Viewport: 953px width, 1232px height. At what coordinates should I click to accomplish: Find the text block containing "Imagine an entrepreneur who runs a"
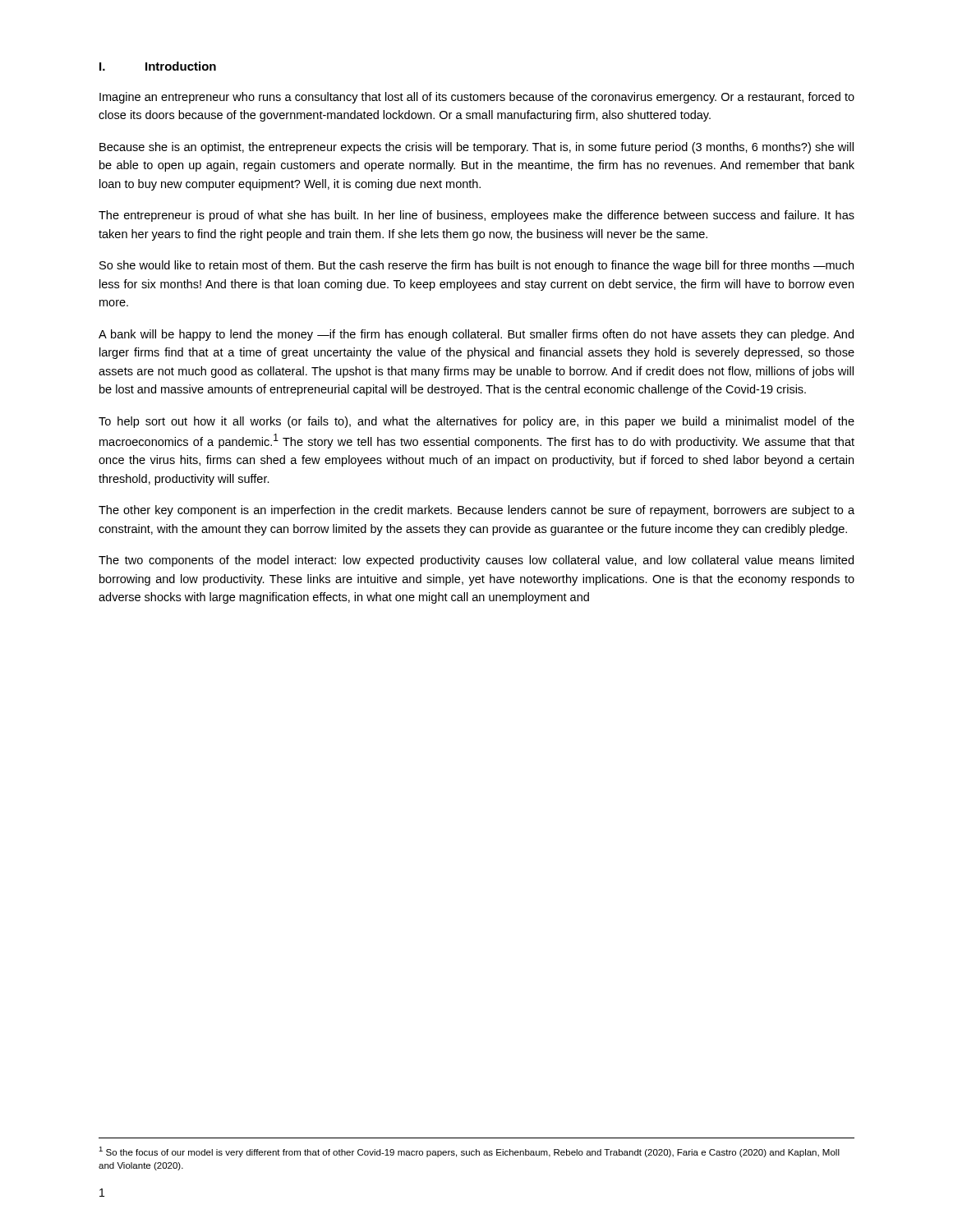click(x=476, y=106)
